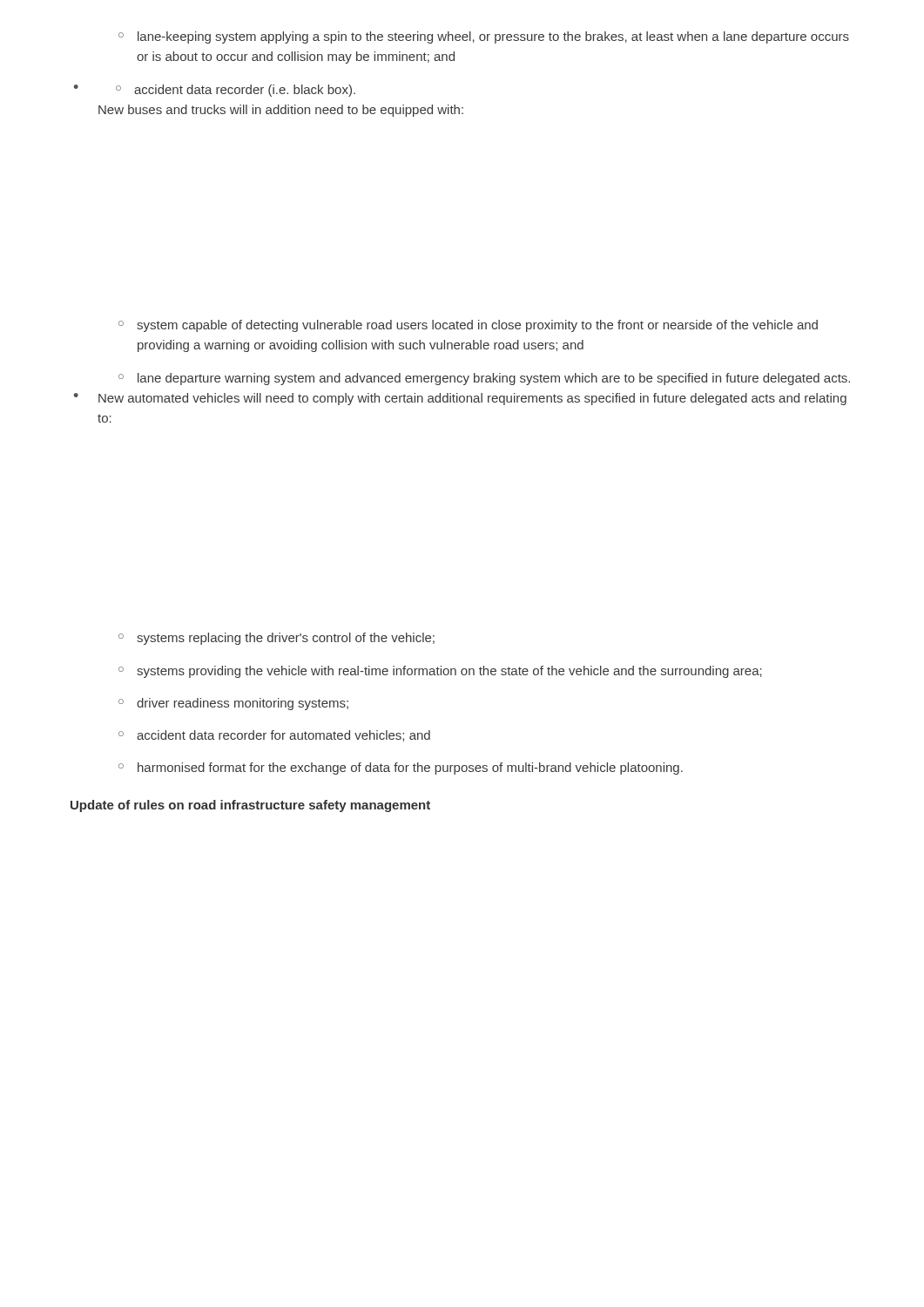Image resolution: width=924 pixels, height=1307 pixels.
Task: Where is the passage that starts "○ accident data recorder"?
Action: click(274, 736)
